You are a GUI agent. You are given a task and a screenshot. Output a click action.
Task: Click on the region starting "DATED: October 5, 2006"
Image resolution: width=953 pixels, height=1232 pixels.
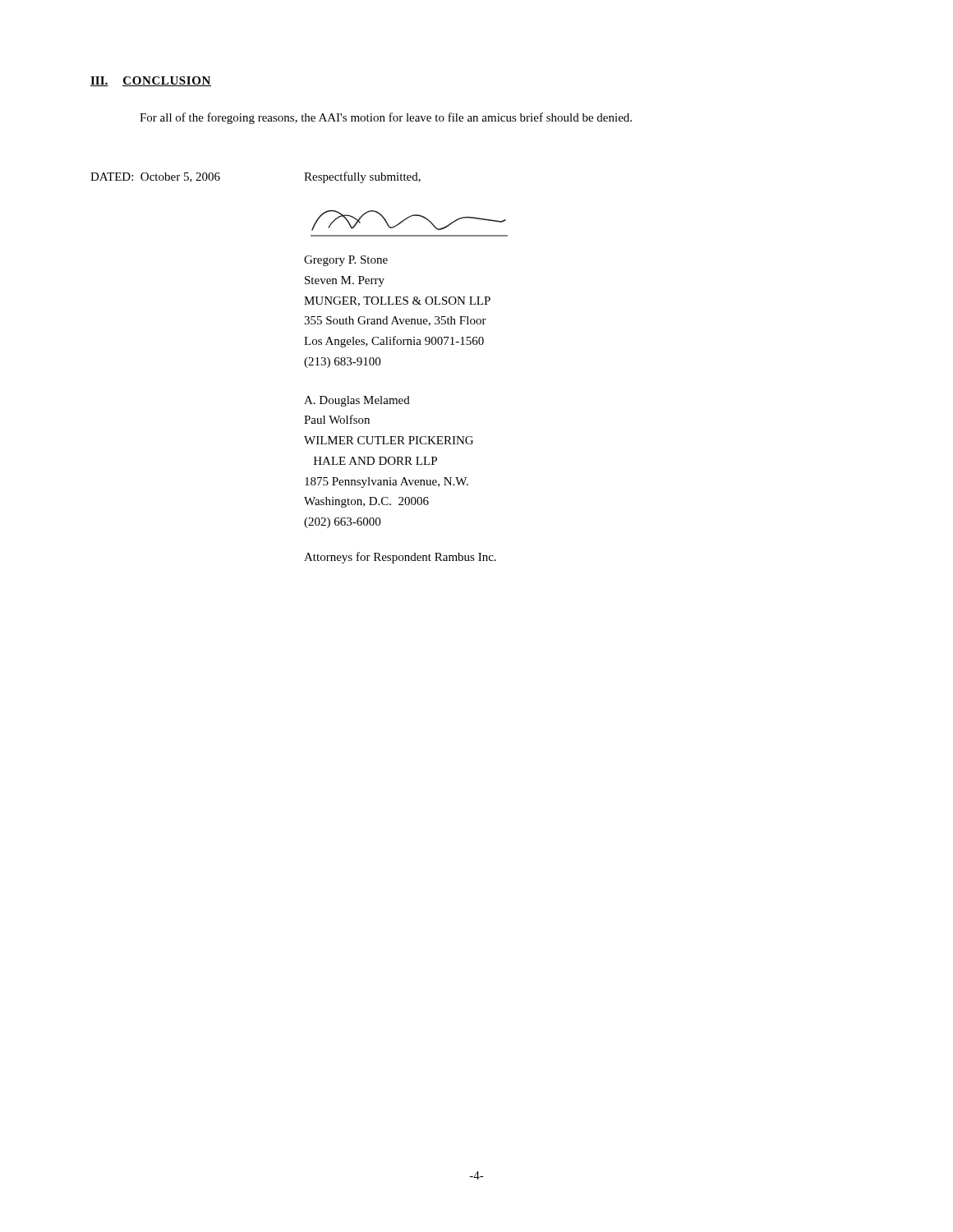tap(155, 177)
